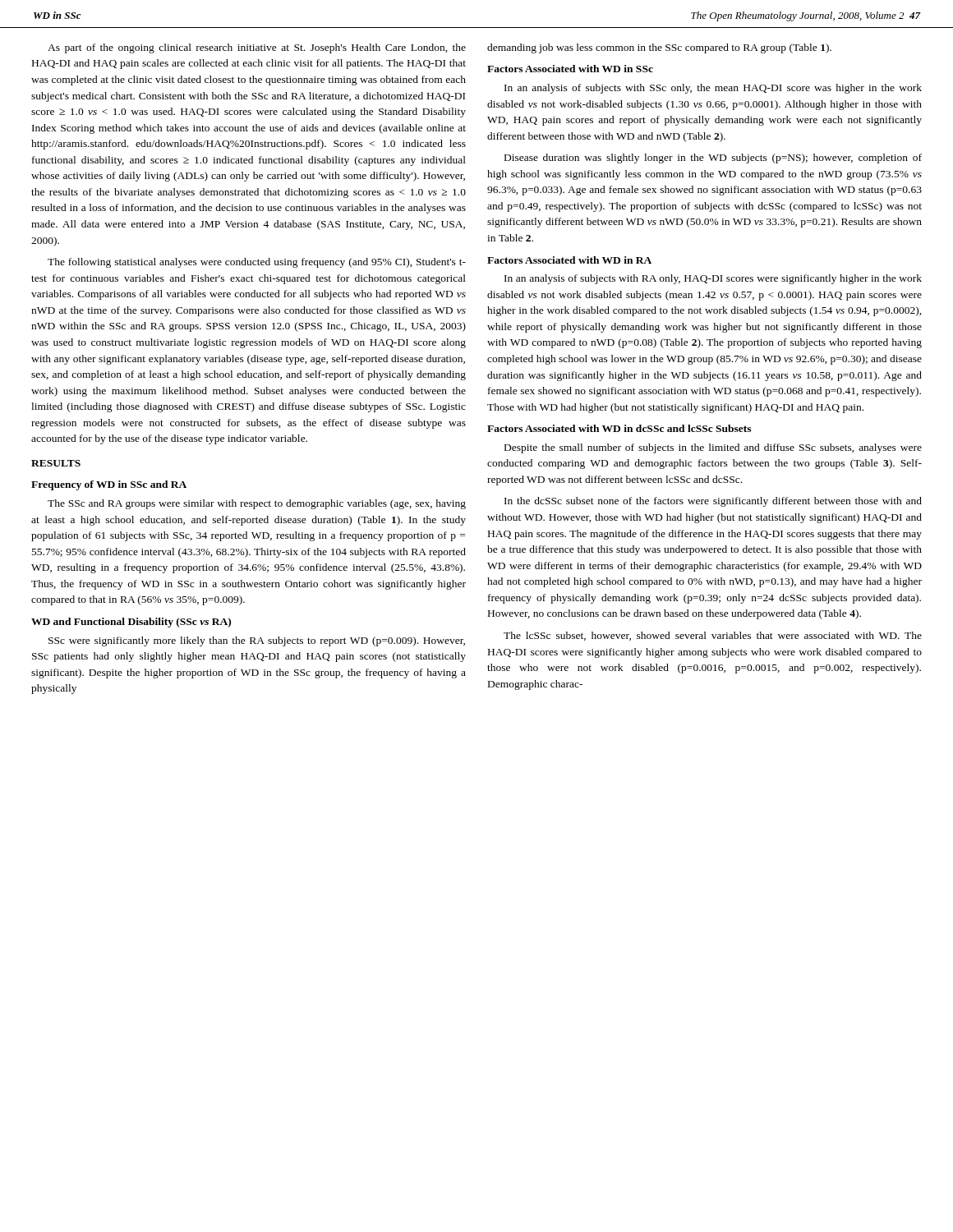Click on the text block that reads "As part of the ongoing clinical research initiative"

[249, 144]
